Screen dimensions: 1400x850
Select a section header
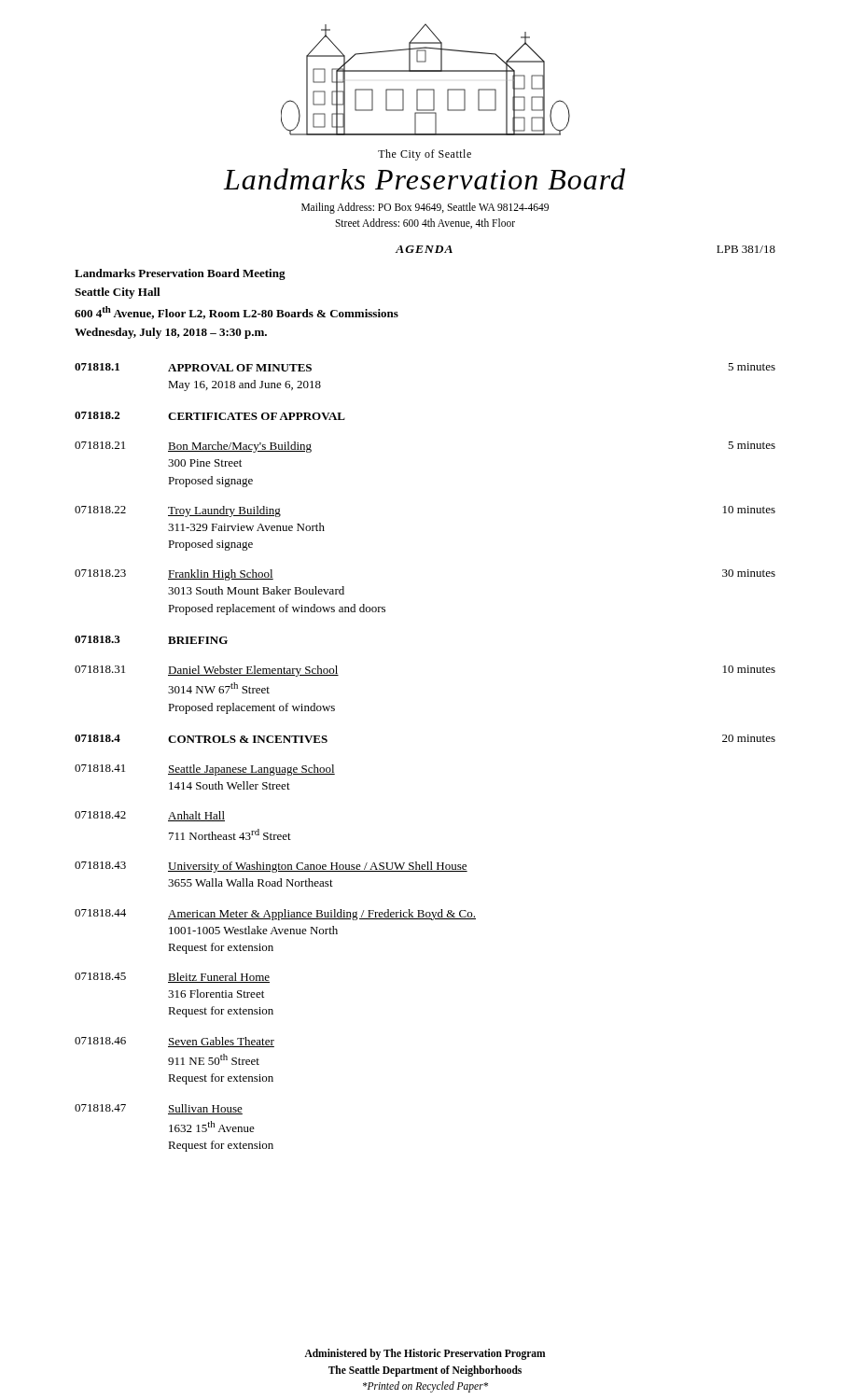click(425, 248)
